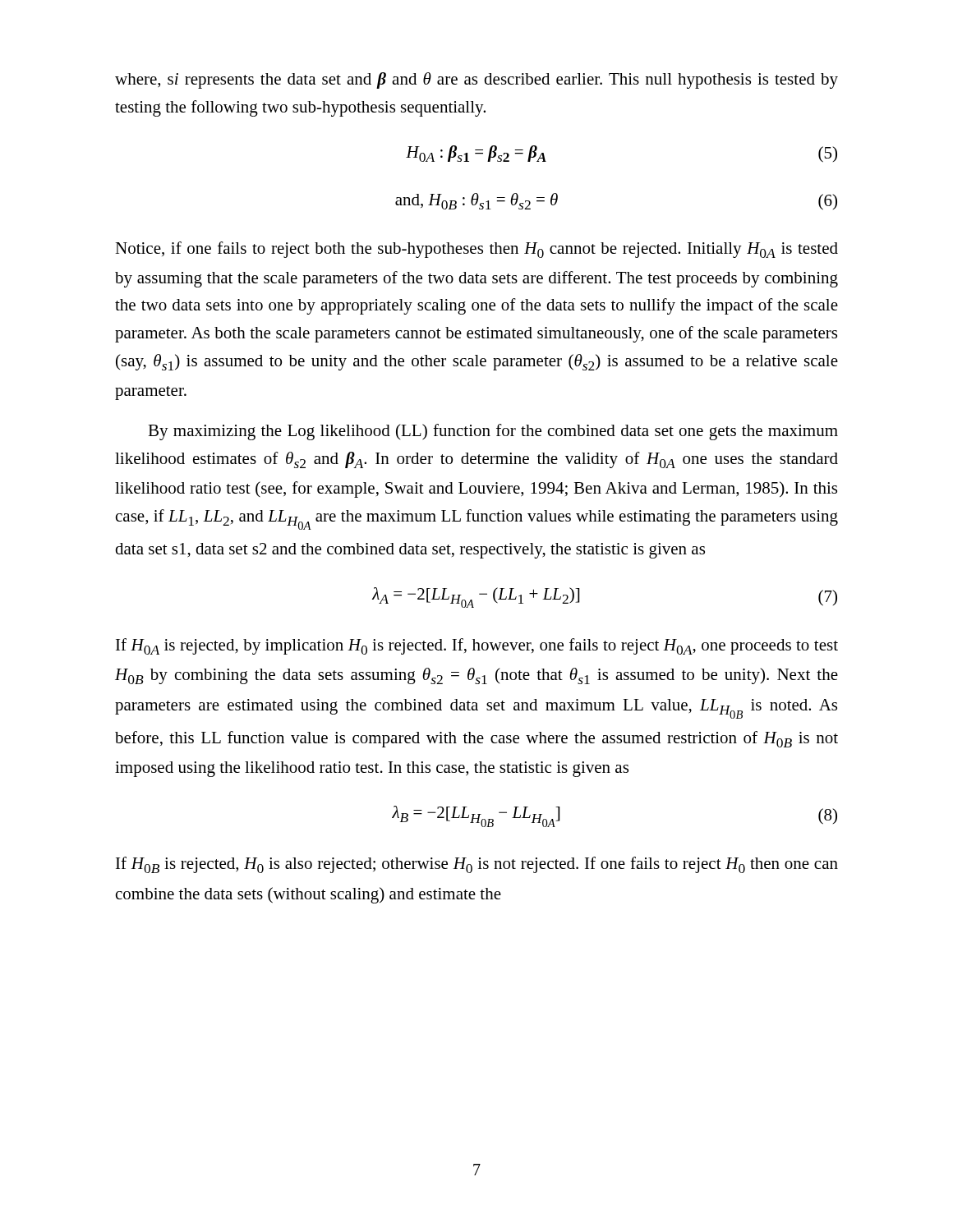Image resolution: width=953 pixels, height=1232 pixels.
Task: Find the text block that reads "If H0B is rejected,"
Action: [476, 878]
